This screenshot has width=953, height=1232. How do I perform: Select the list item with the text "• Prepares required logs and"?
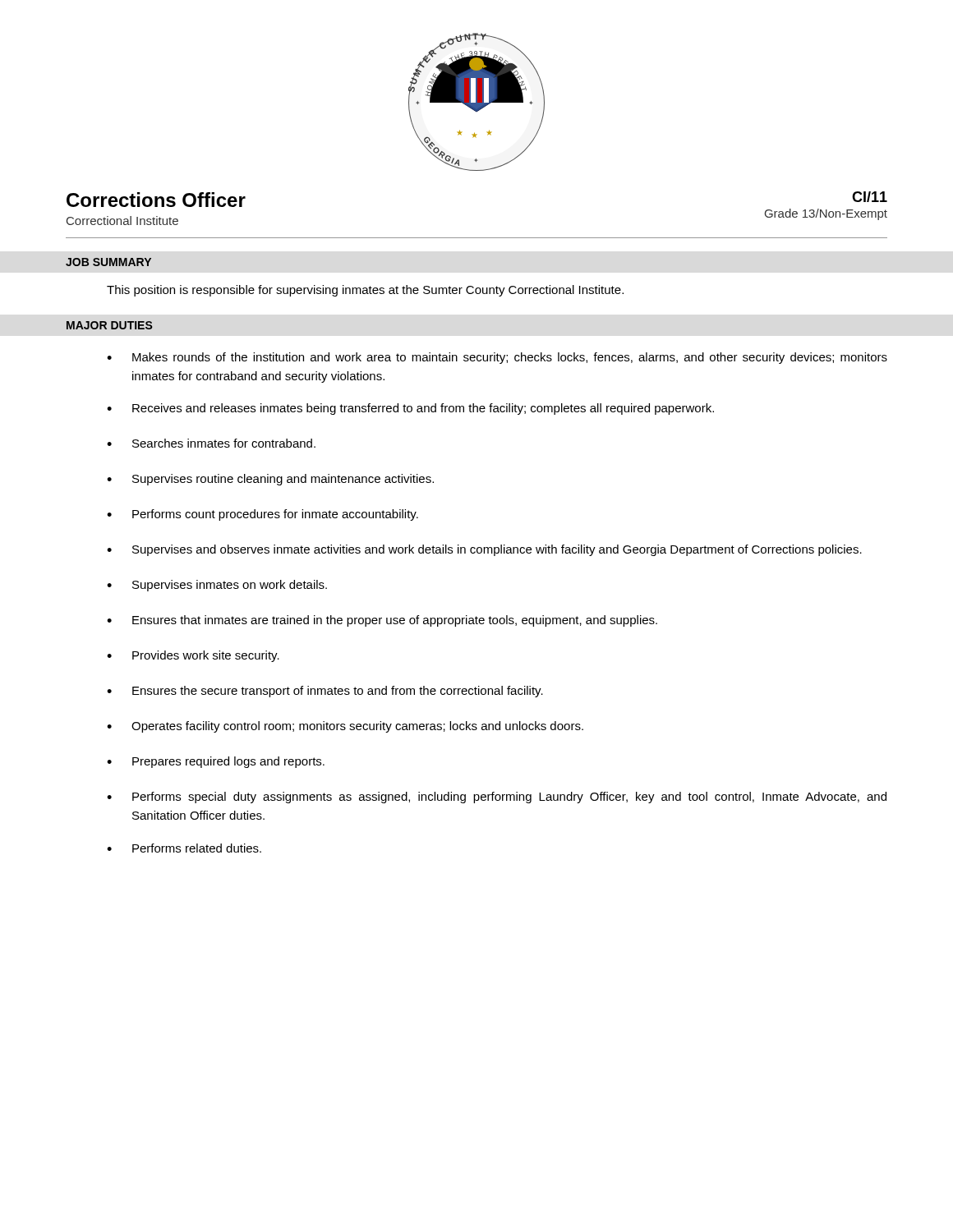216,763
